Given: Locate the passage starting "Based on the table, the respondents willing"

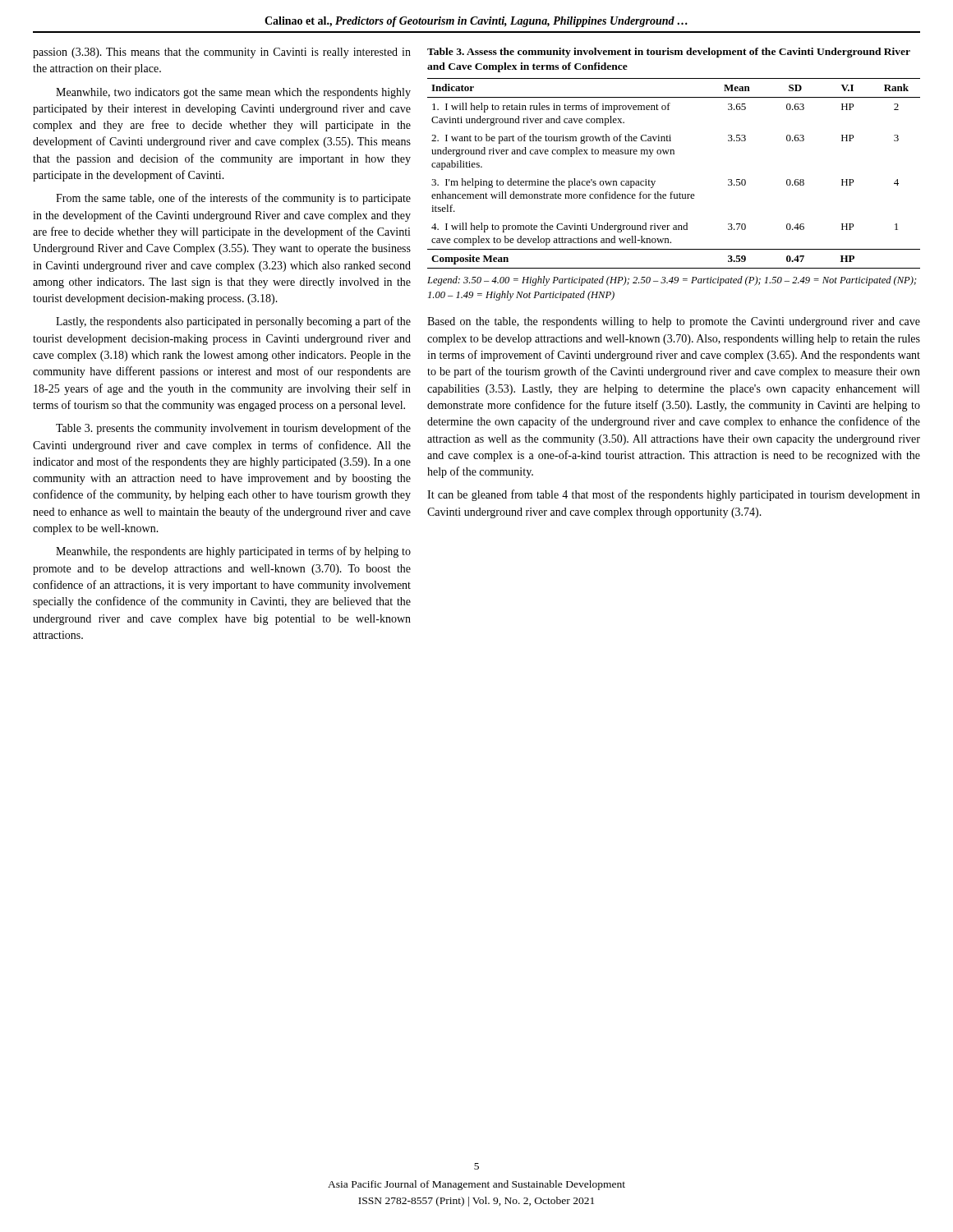Looking at the screenshot, I should (x=674, y=398).
